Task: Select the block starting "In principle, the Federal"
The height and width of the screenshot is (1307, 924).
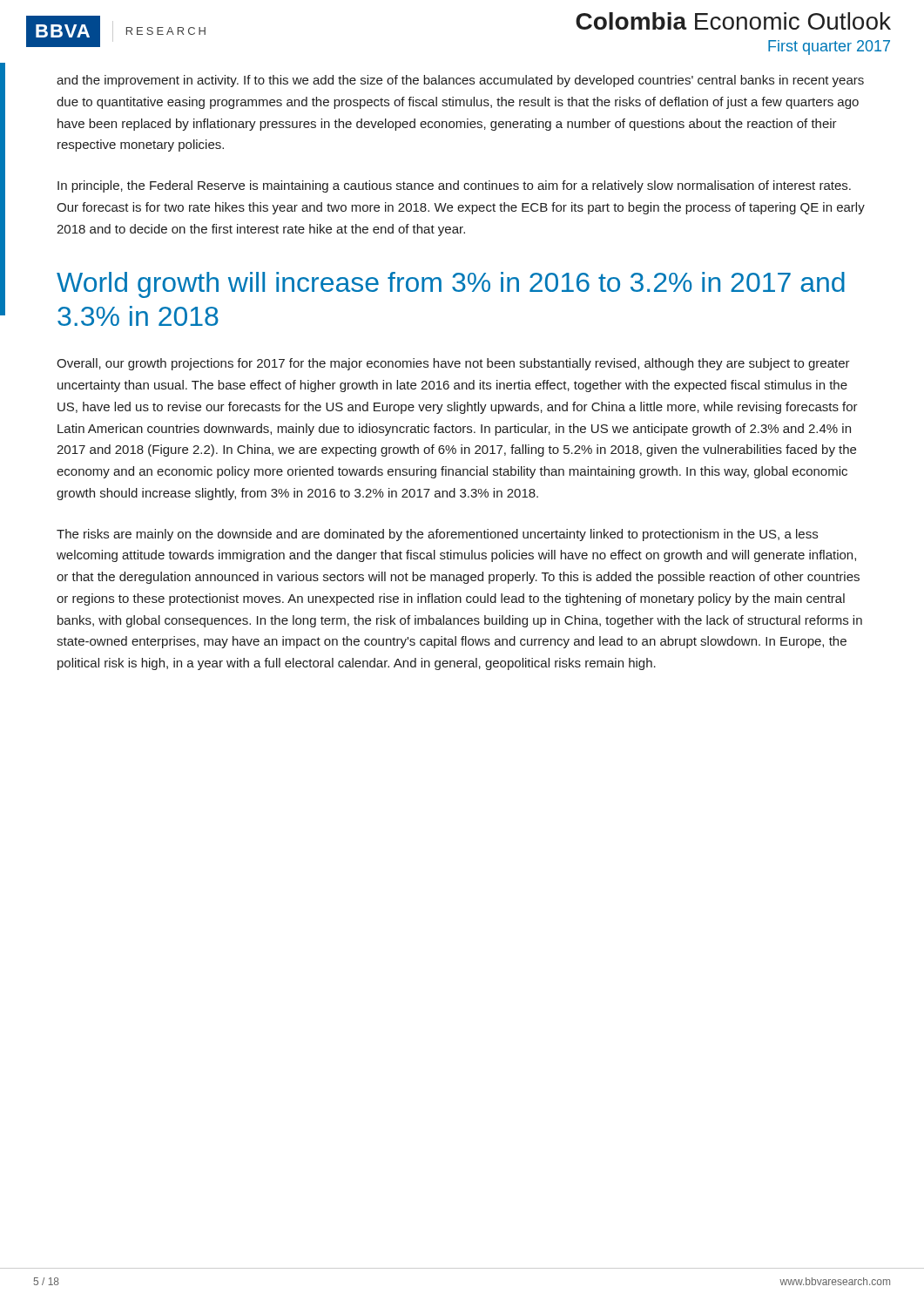Action: 461,207
